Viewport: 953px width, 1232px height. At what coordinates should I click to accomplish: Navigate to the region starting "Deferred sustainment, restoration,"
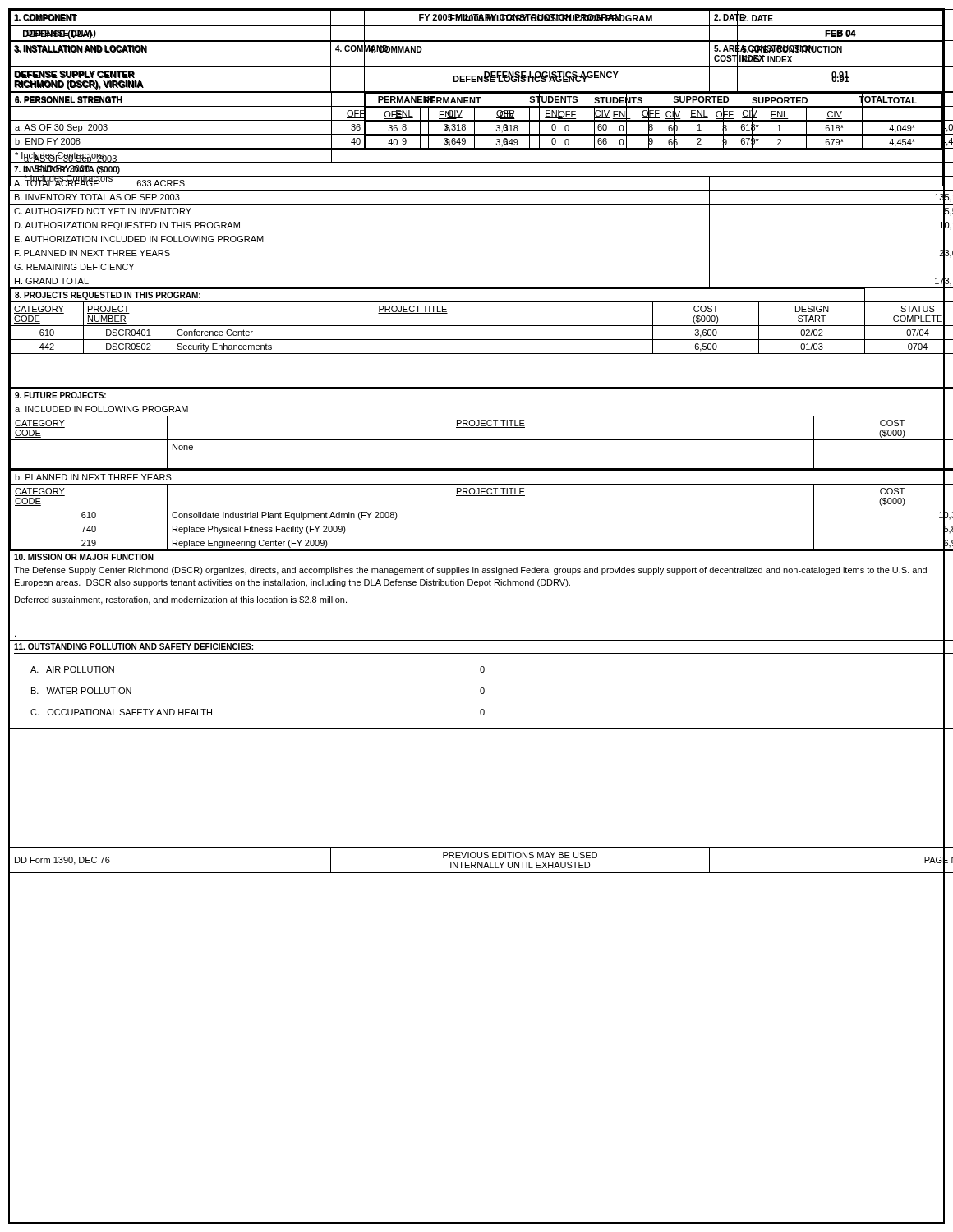[181, 599]
